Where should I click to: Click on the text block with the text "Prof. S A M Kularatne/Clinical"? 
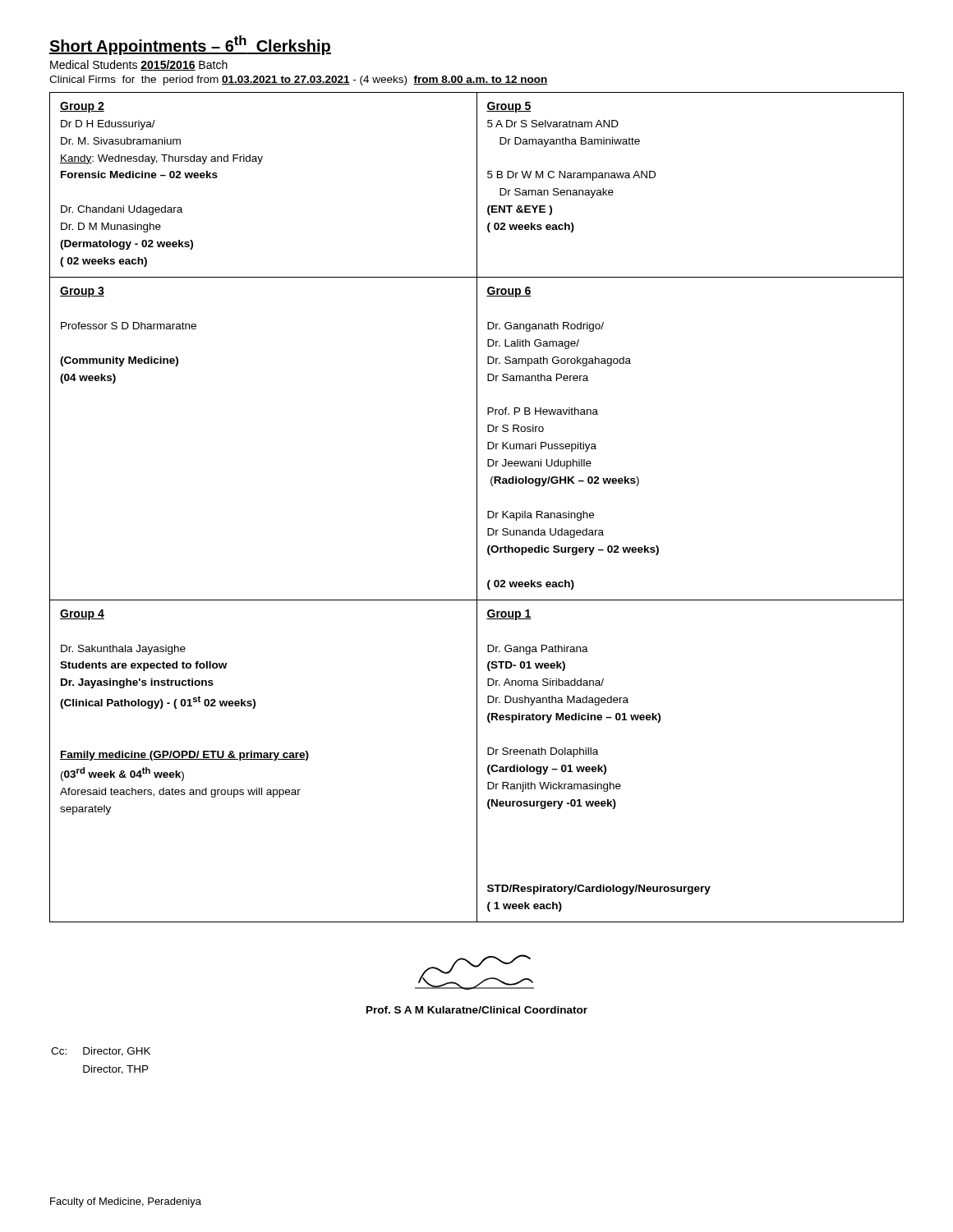click(476, 1010)
